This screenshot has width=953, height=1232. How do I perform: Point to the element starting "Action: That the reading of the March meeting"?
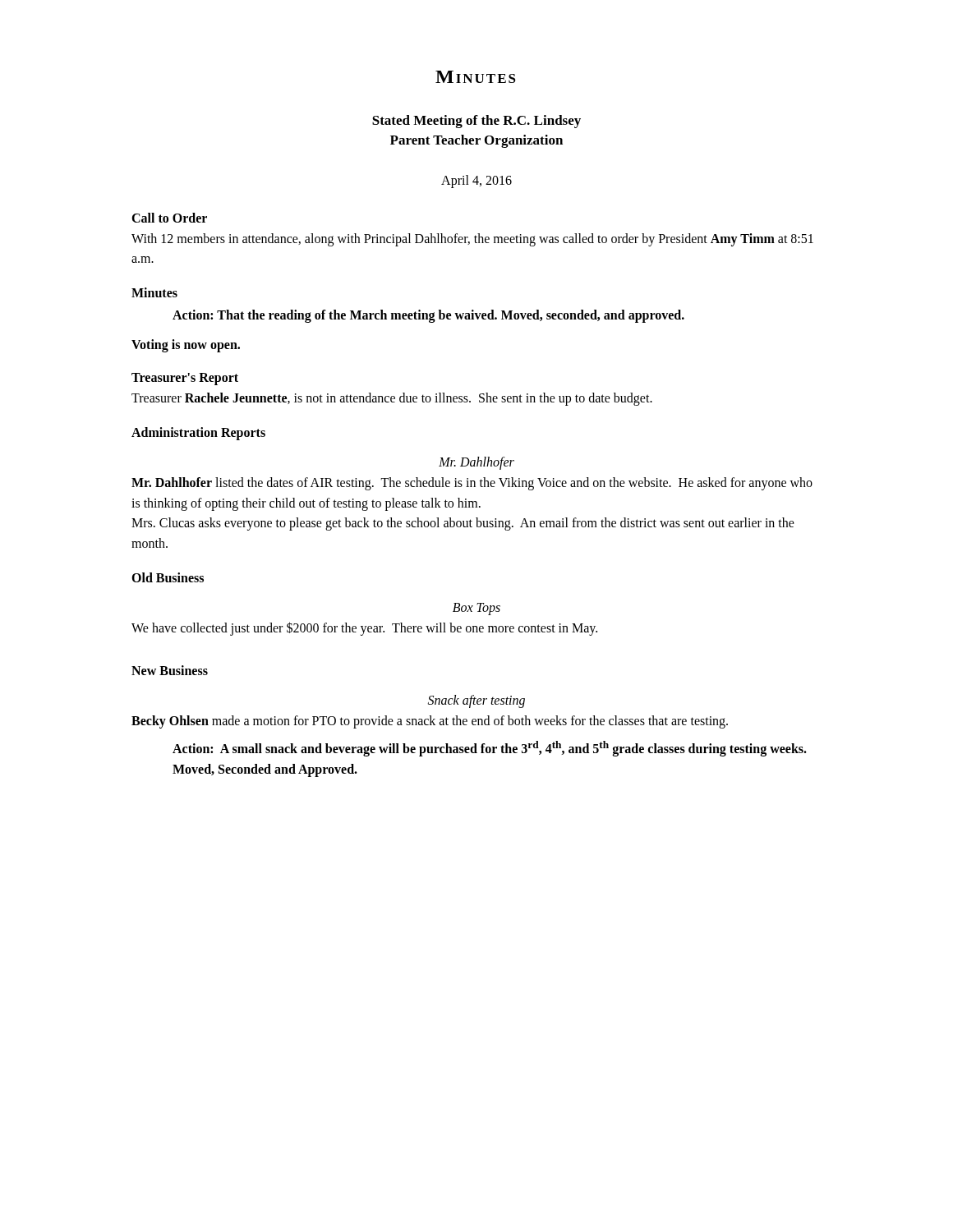pyautogui.click(x=429, y=315)
